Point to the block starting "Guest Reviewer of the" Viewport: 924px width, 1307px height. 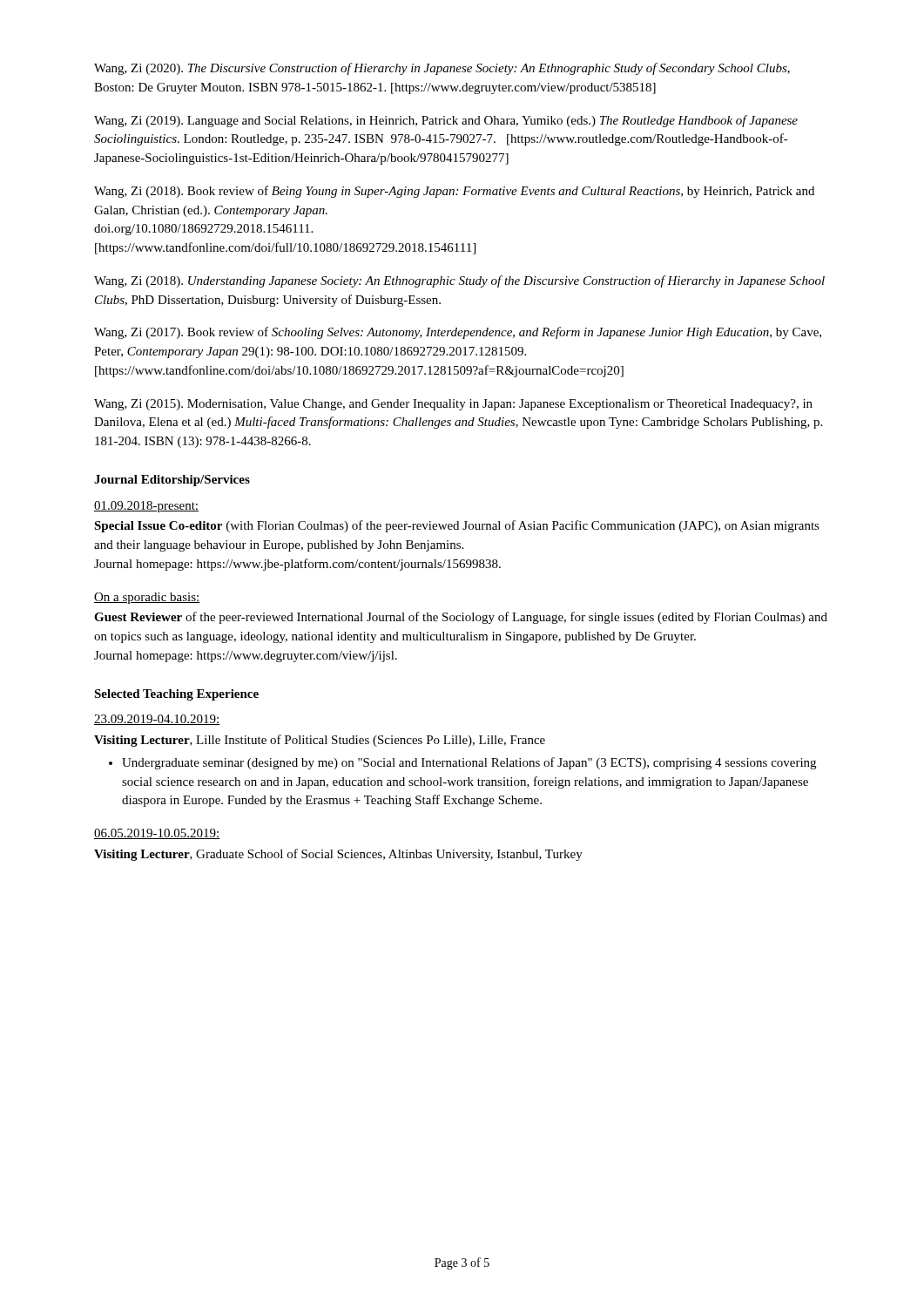461,636
